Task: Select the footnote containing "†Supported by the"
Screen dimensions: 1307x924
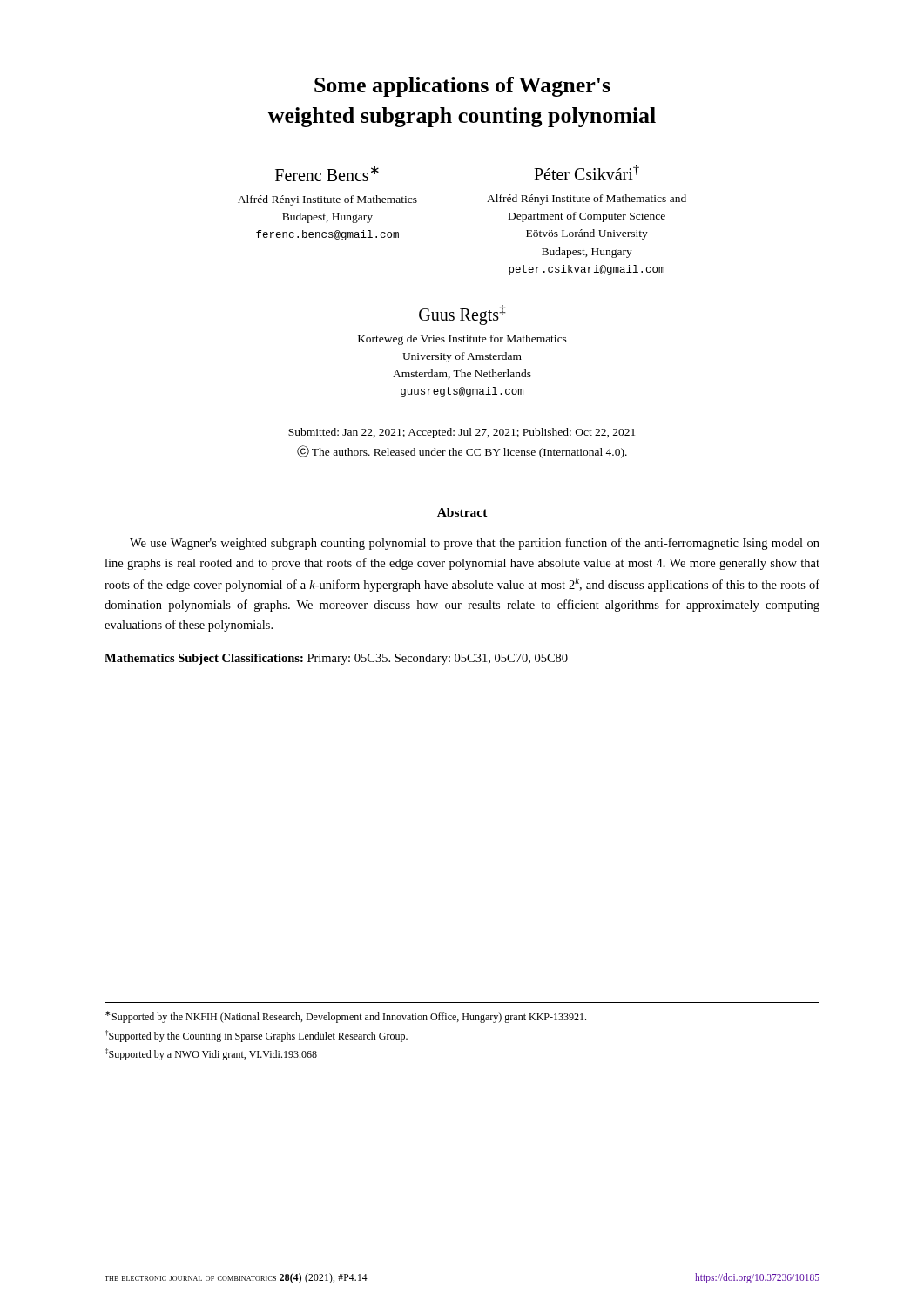Action: 256,1035
